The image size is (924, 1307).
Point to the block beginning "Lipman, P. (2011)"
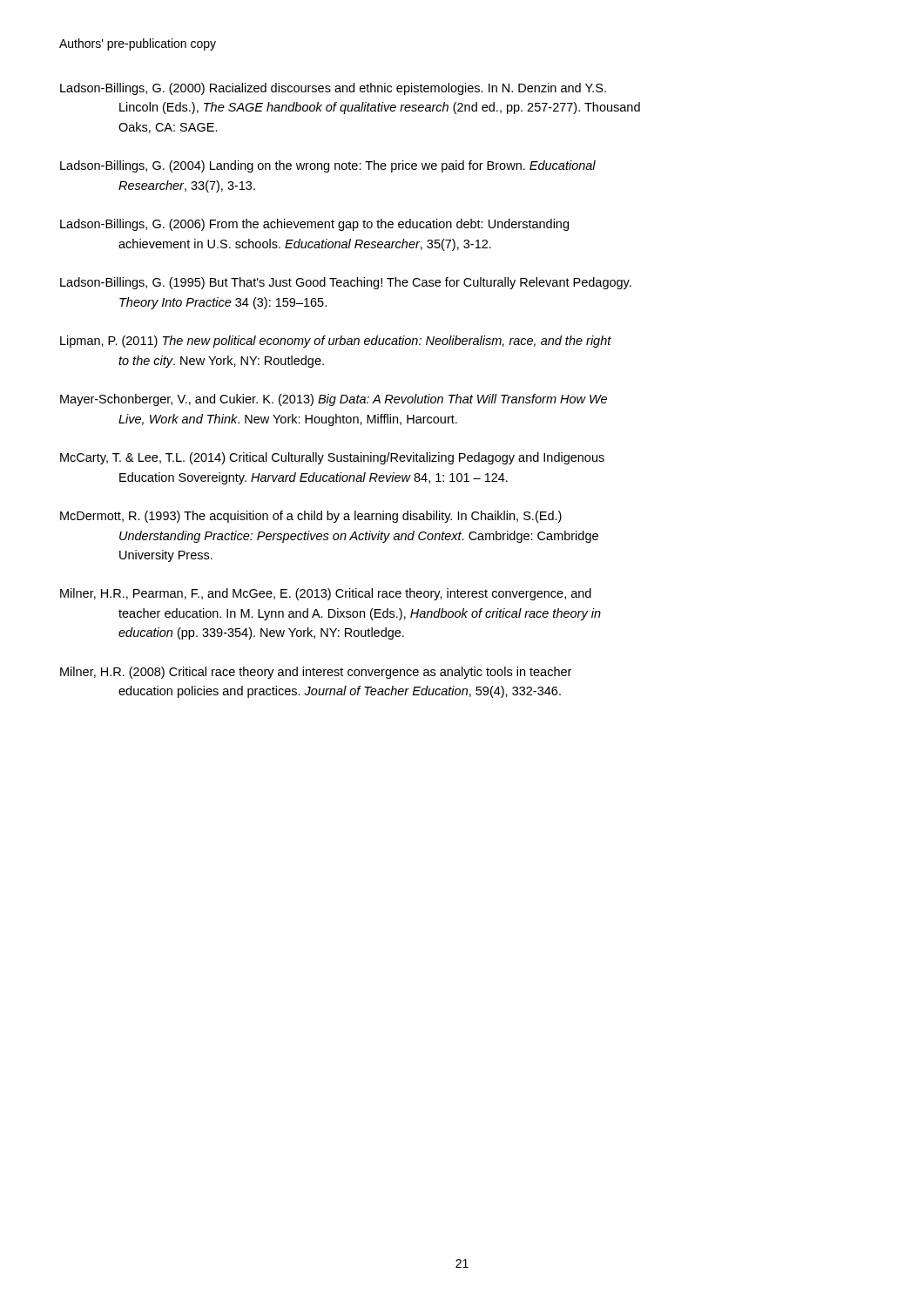[x=462, y=351]
